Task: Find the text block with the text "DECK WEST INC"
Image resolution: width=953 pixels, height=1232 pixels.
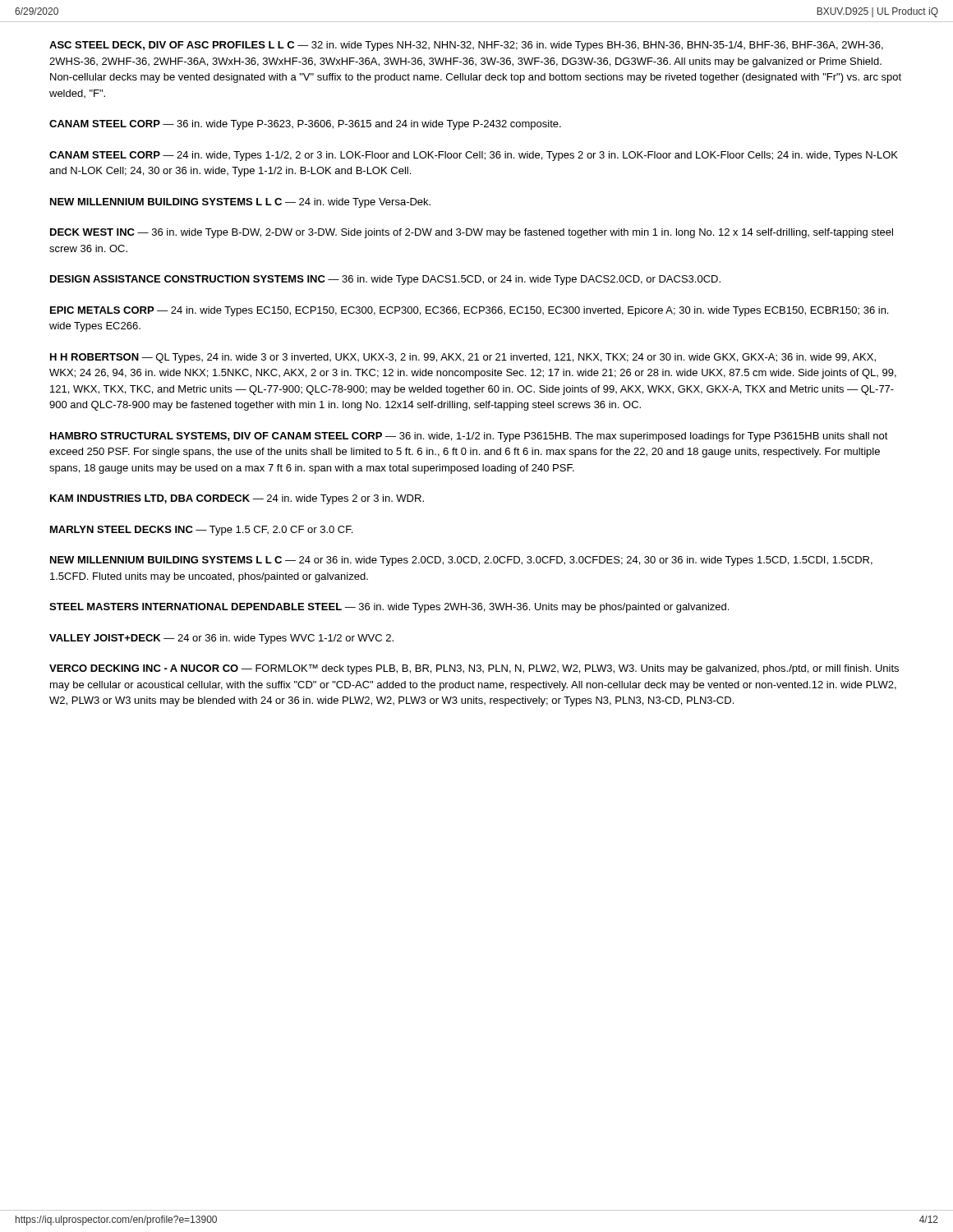Action: pyautogui.click(x=471, y=240)
